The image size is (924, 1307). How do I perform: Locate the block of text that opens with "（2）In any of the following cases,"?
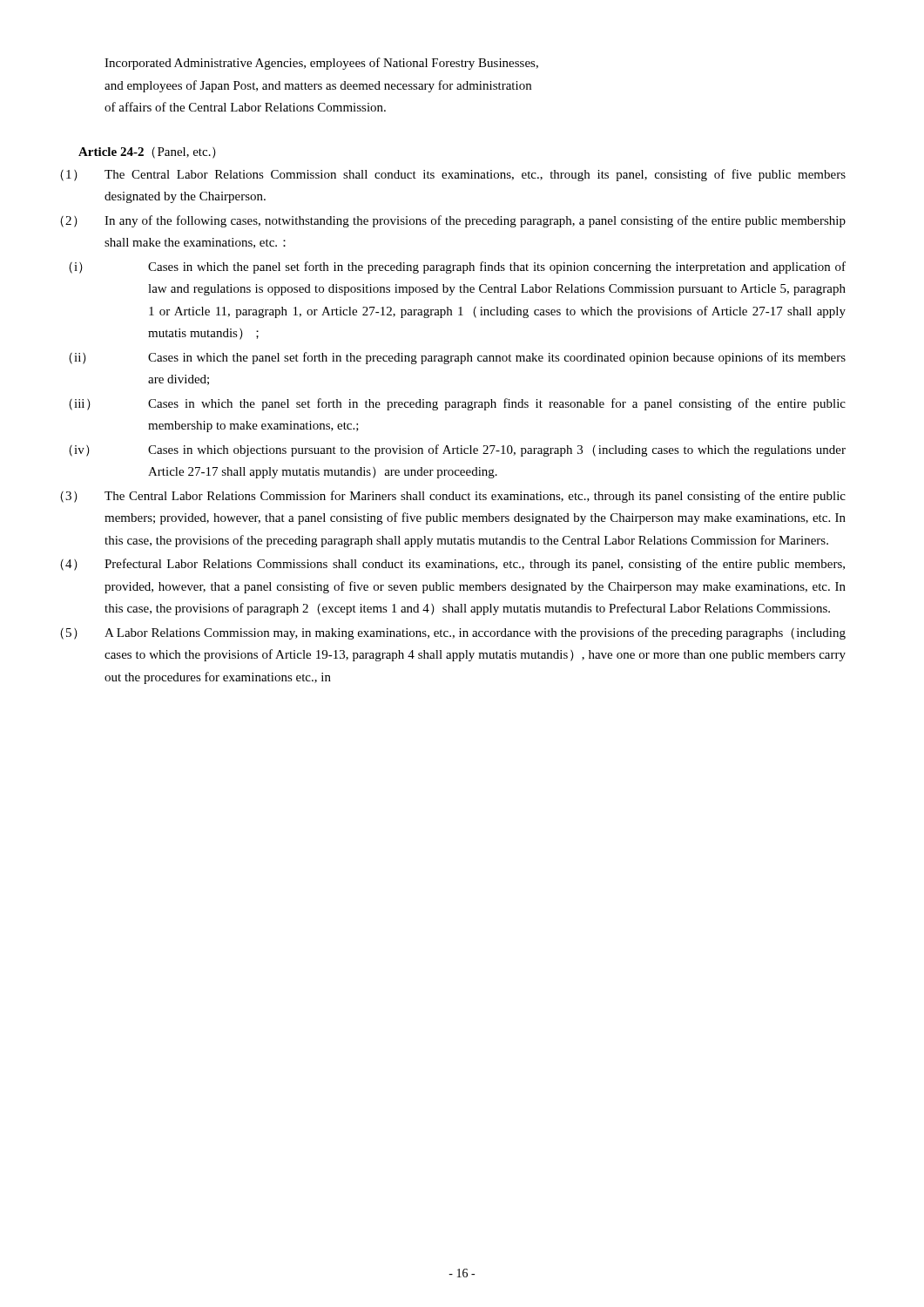462,229
